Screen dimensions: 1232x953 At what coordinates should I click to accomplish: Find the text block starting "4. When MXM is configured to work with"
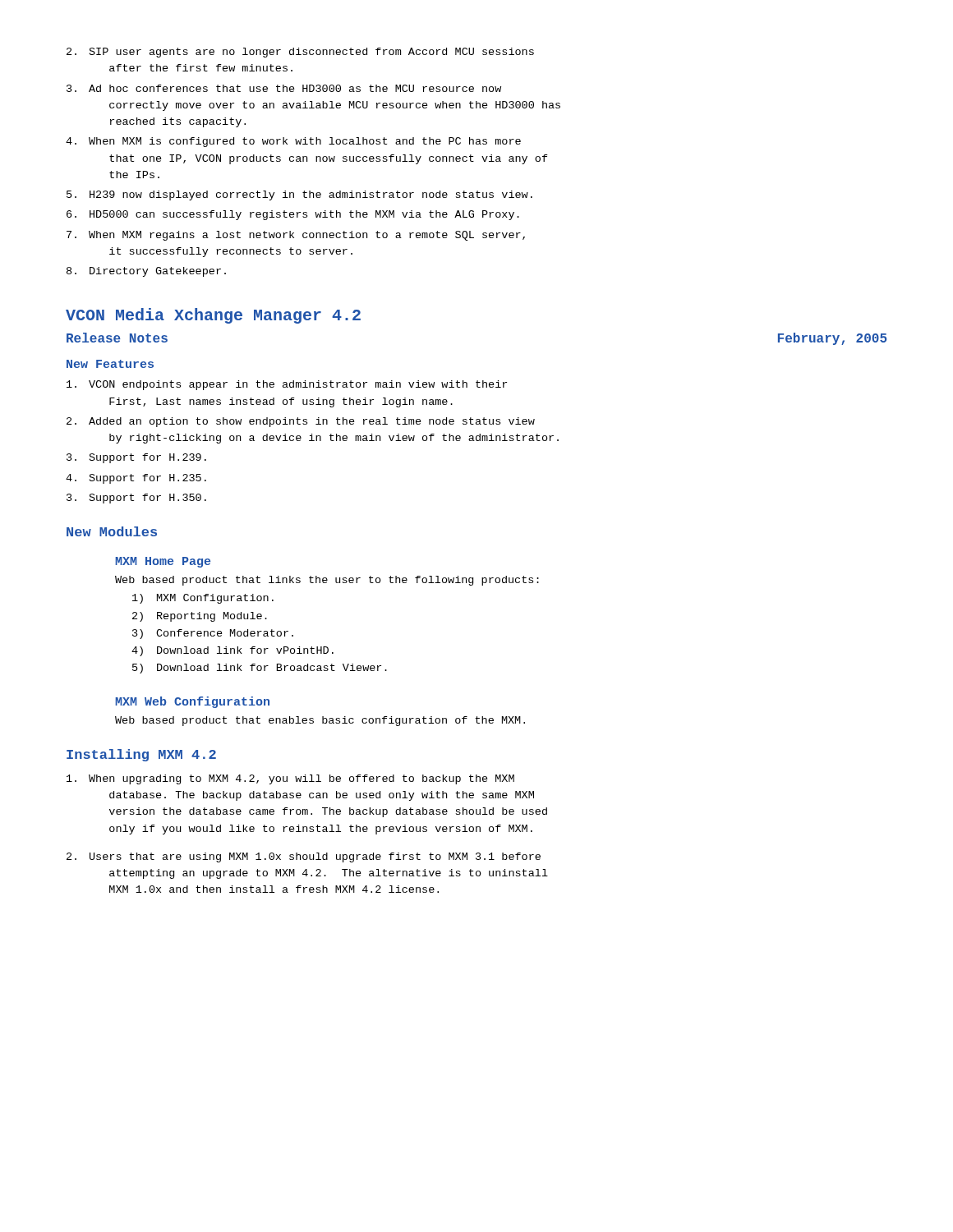[476, 159]
